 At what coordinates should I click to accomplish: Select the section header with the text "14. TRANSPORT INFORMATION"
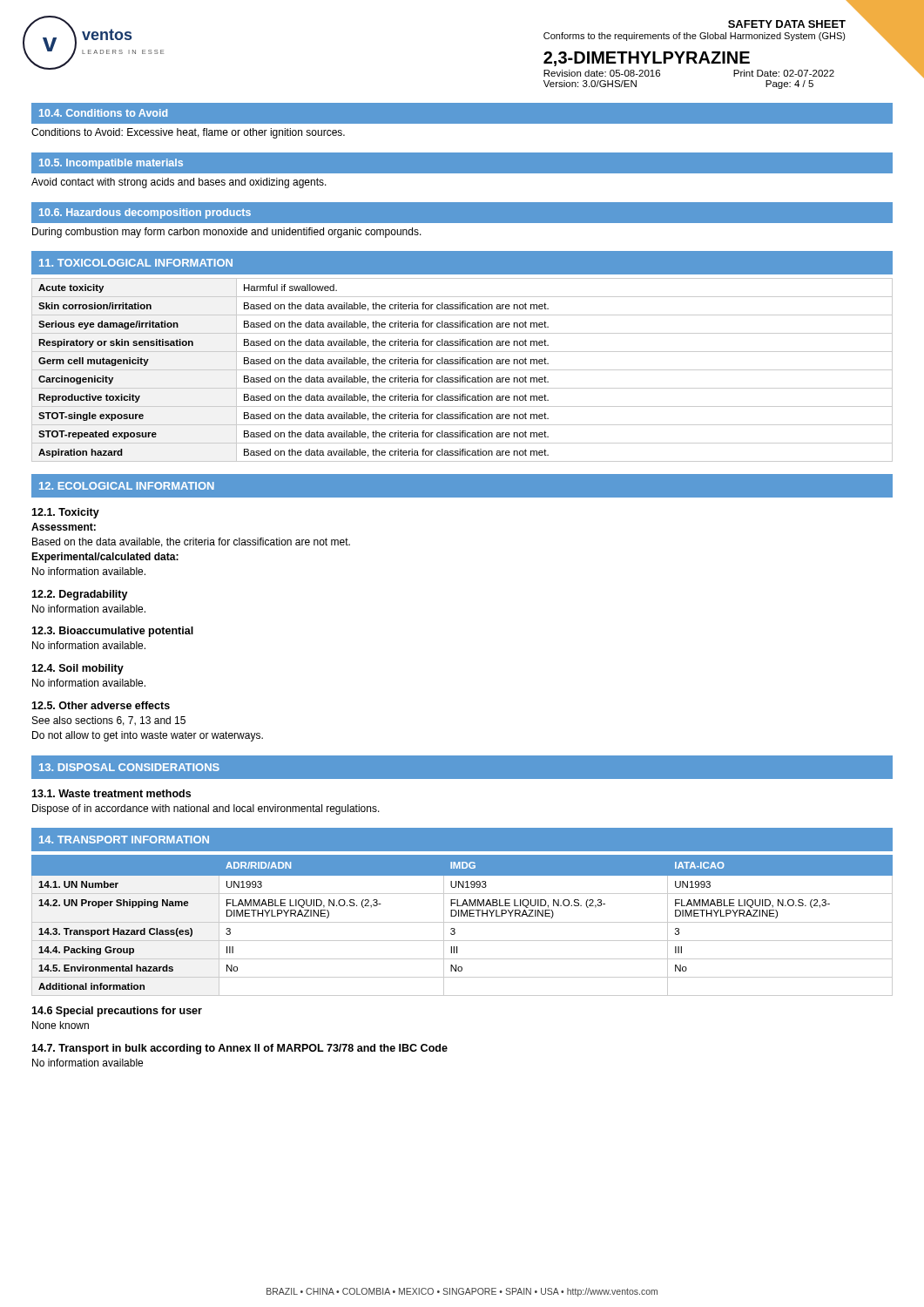[x=124, y=840]
